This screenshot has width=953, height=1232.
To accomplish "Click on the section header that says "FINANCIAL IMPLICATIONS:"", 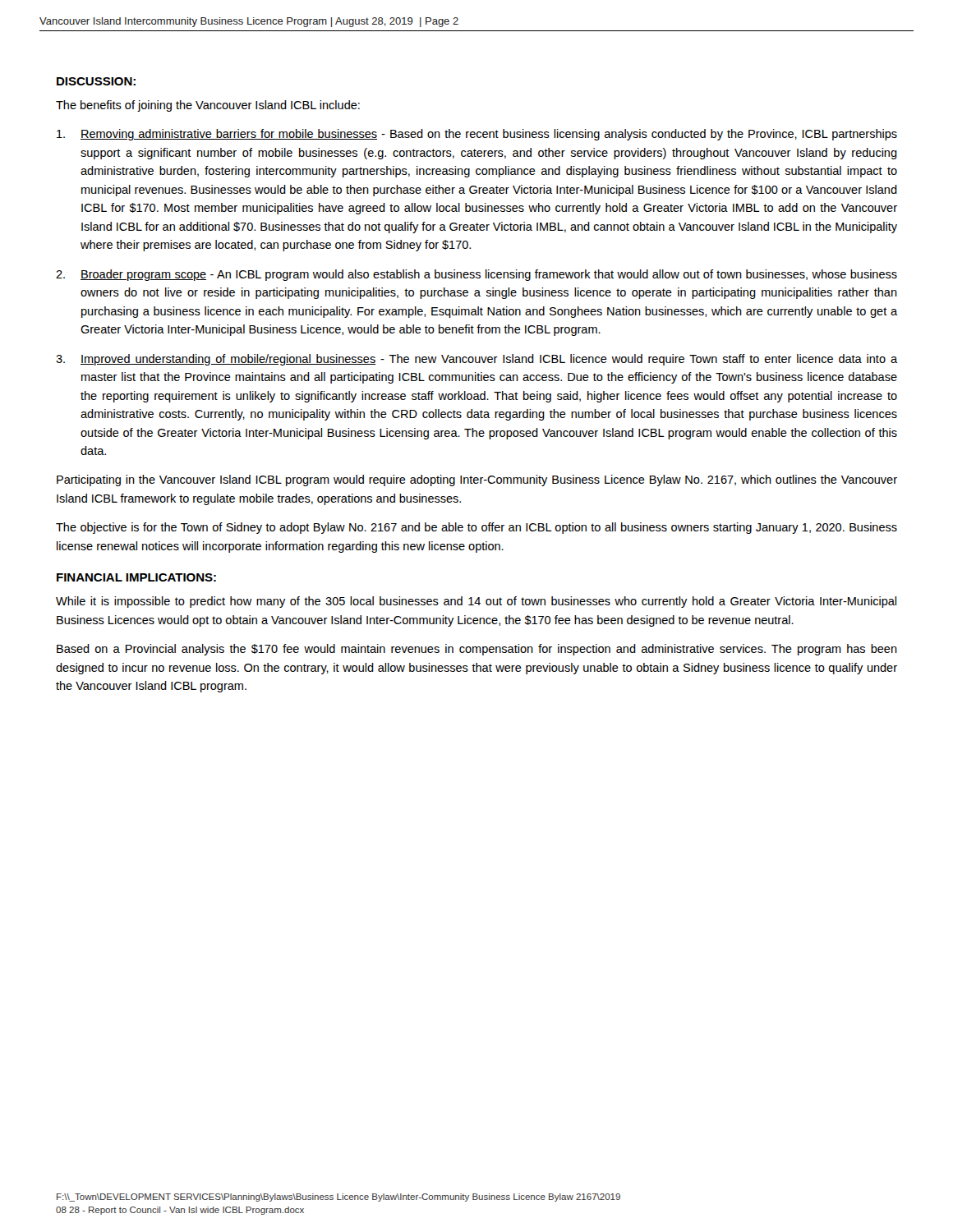I will 136,577.
